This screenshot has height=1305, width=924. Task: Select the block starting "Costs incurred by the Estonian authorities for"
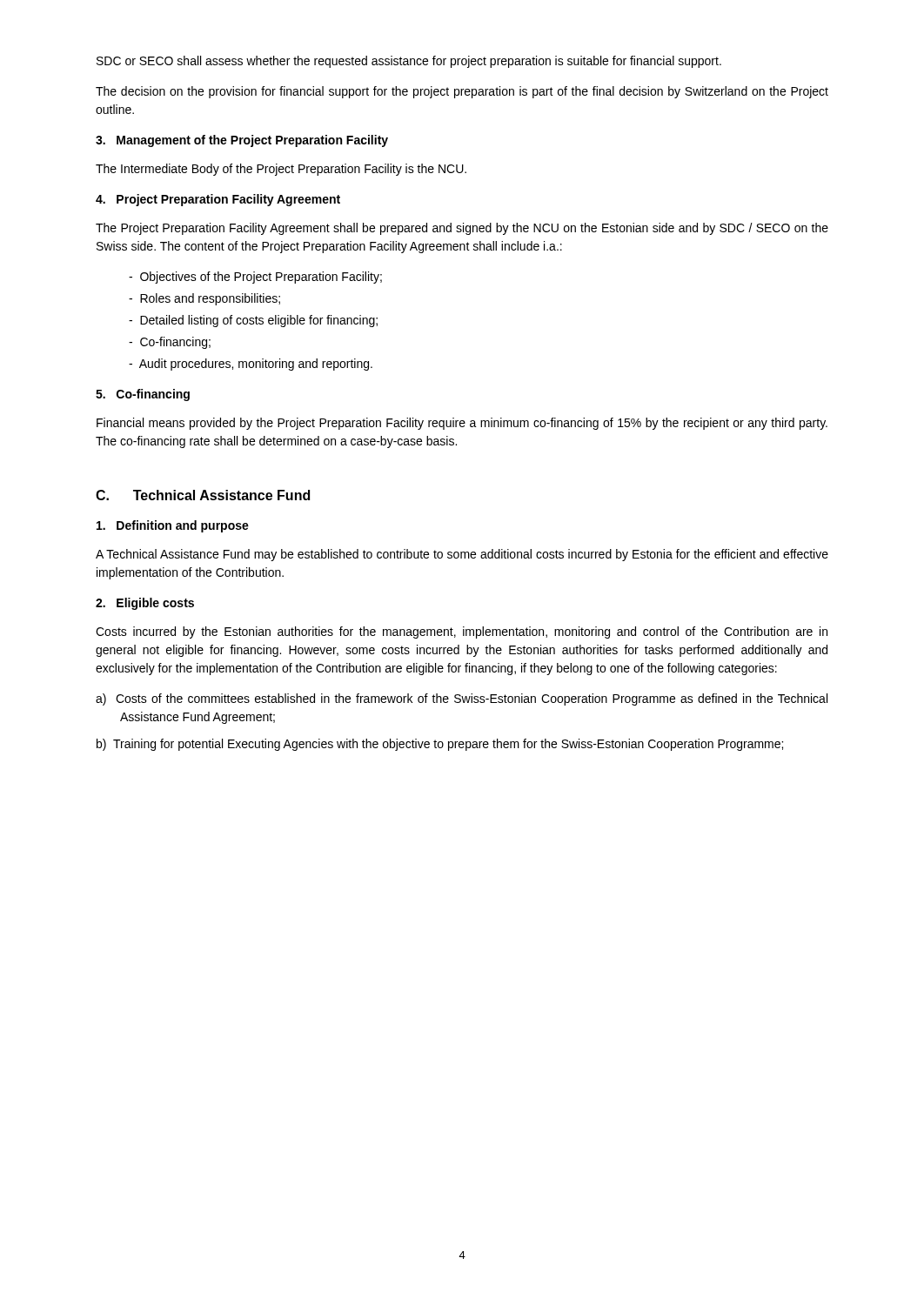[x=462, y=650]
